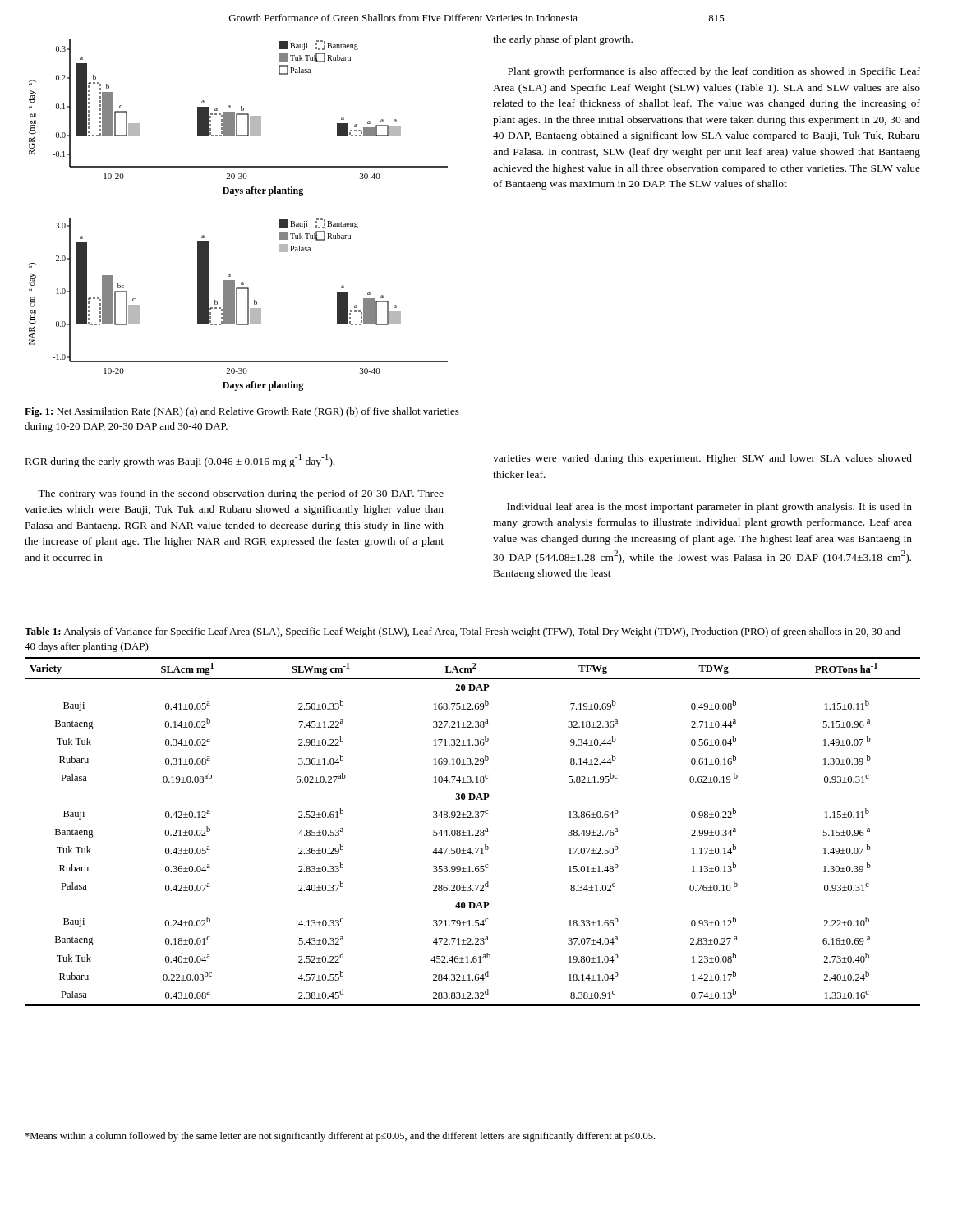The width and height of the screenshot is (953, 1232).
Task: Select the footnote that reads "Means within a column followed by the"
Action: coord(340,1136)
